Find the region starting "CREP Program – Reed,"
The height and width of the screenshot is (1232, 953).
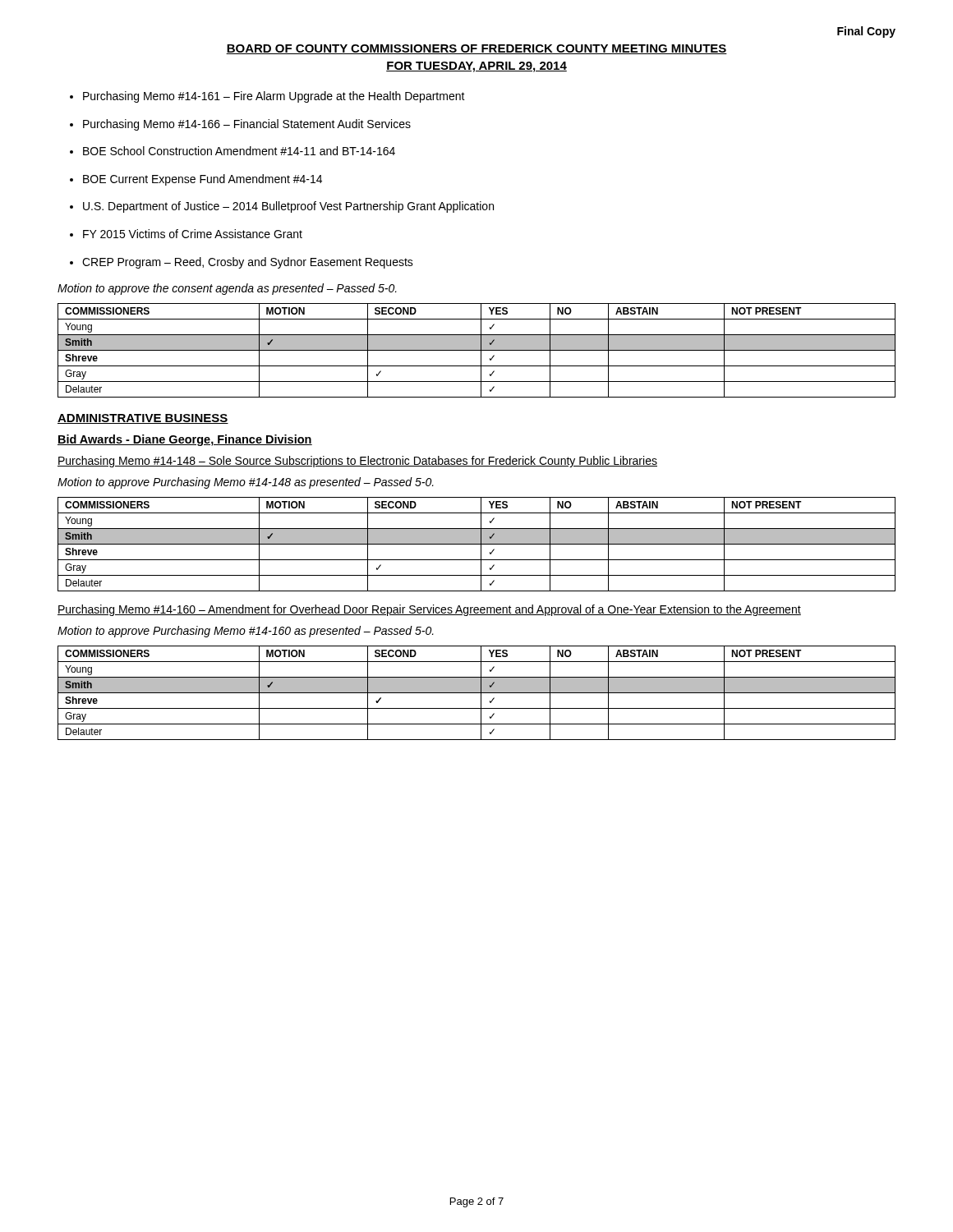(x=248, y=262)
